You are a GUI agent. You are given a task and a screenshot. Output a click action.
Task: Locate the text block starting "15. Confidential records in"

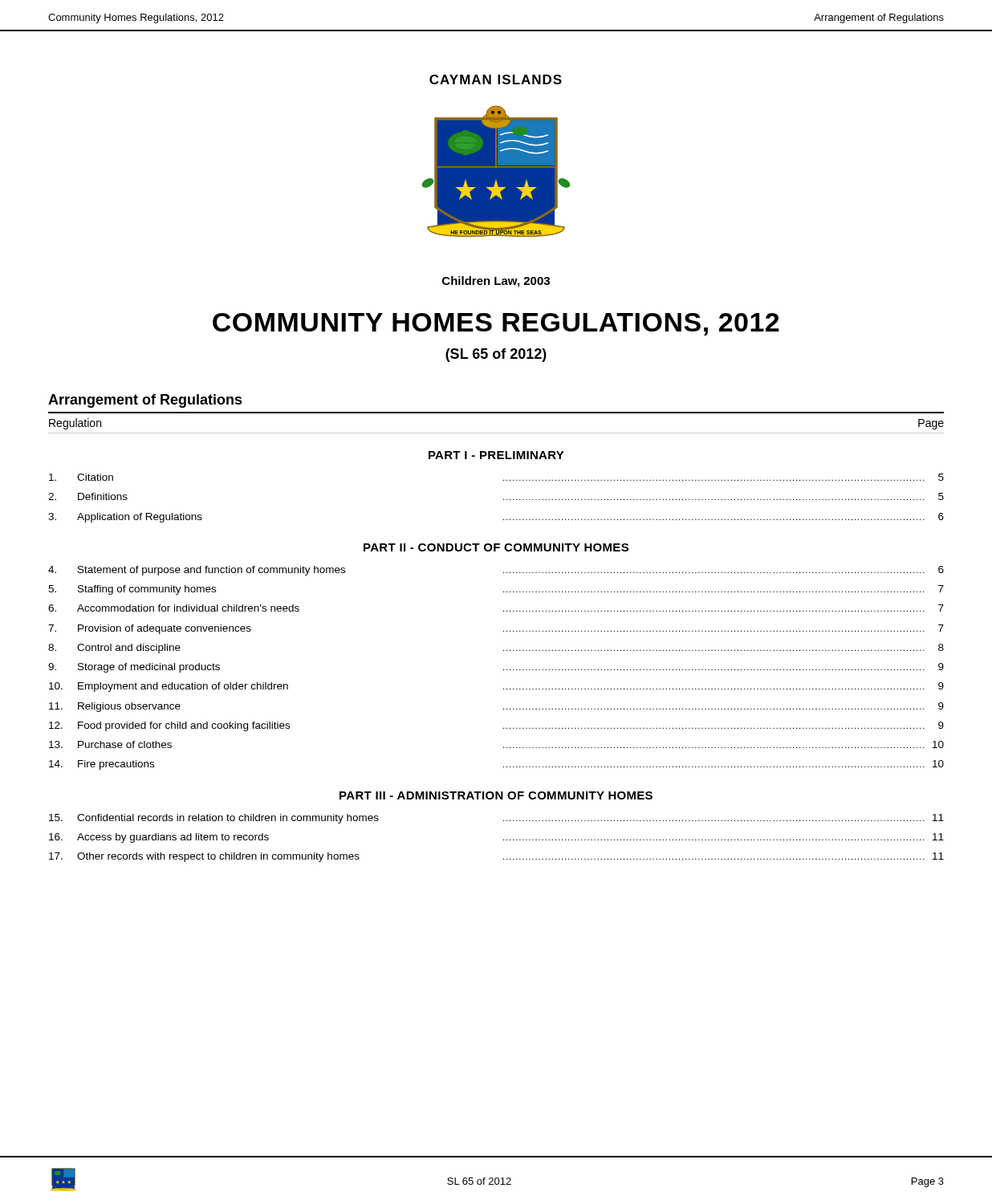[x=496, y=818]
